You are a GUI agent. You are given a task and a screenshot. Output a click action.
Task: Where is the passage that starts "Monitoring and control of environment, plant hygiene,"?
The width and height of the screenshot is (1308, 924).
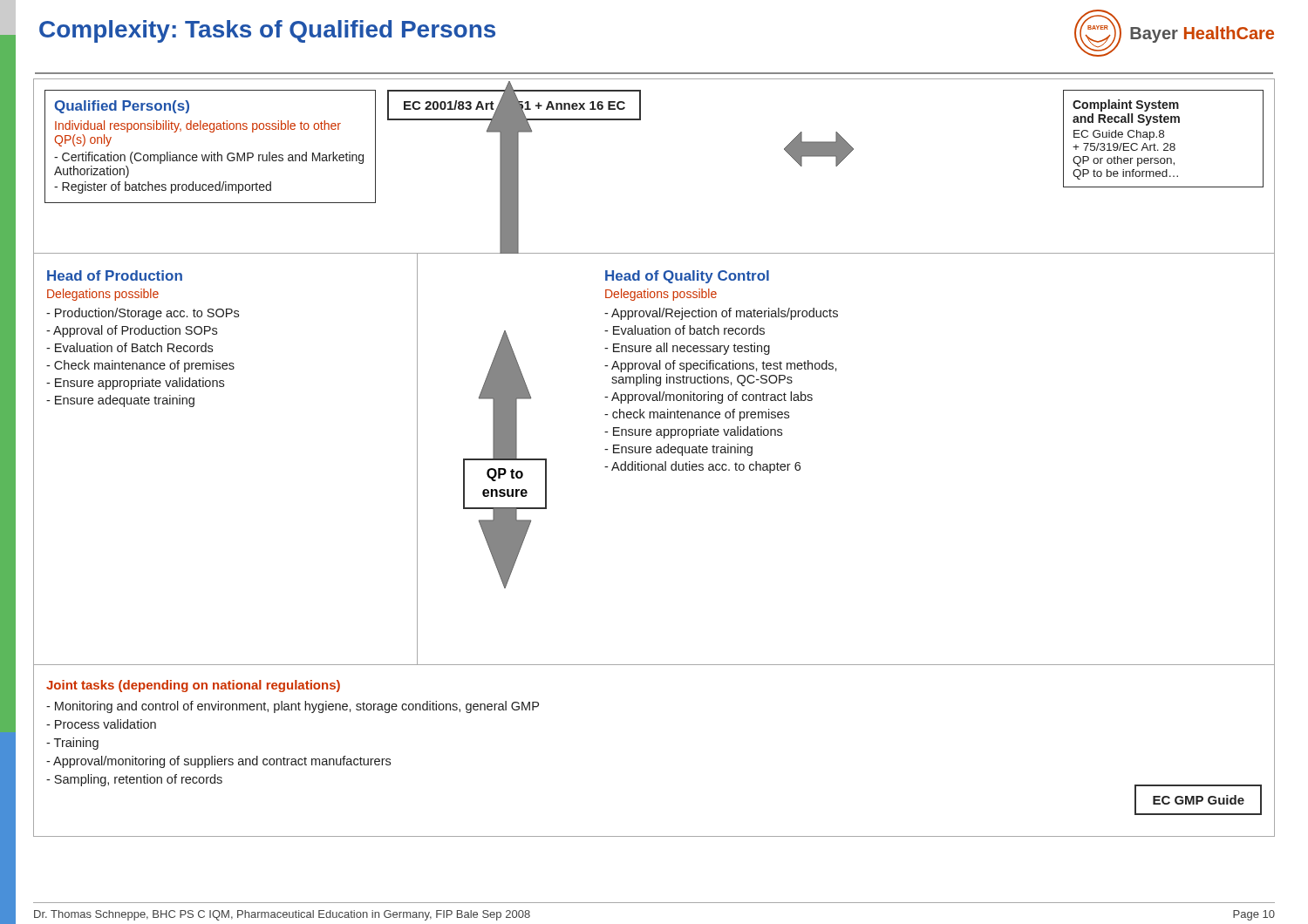pos(293,707)
